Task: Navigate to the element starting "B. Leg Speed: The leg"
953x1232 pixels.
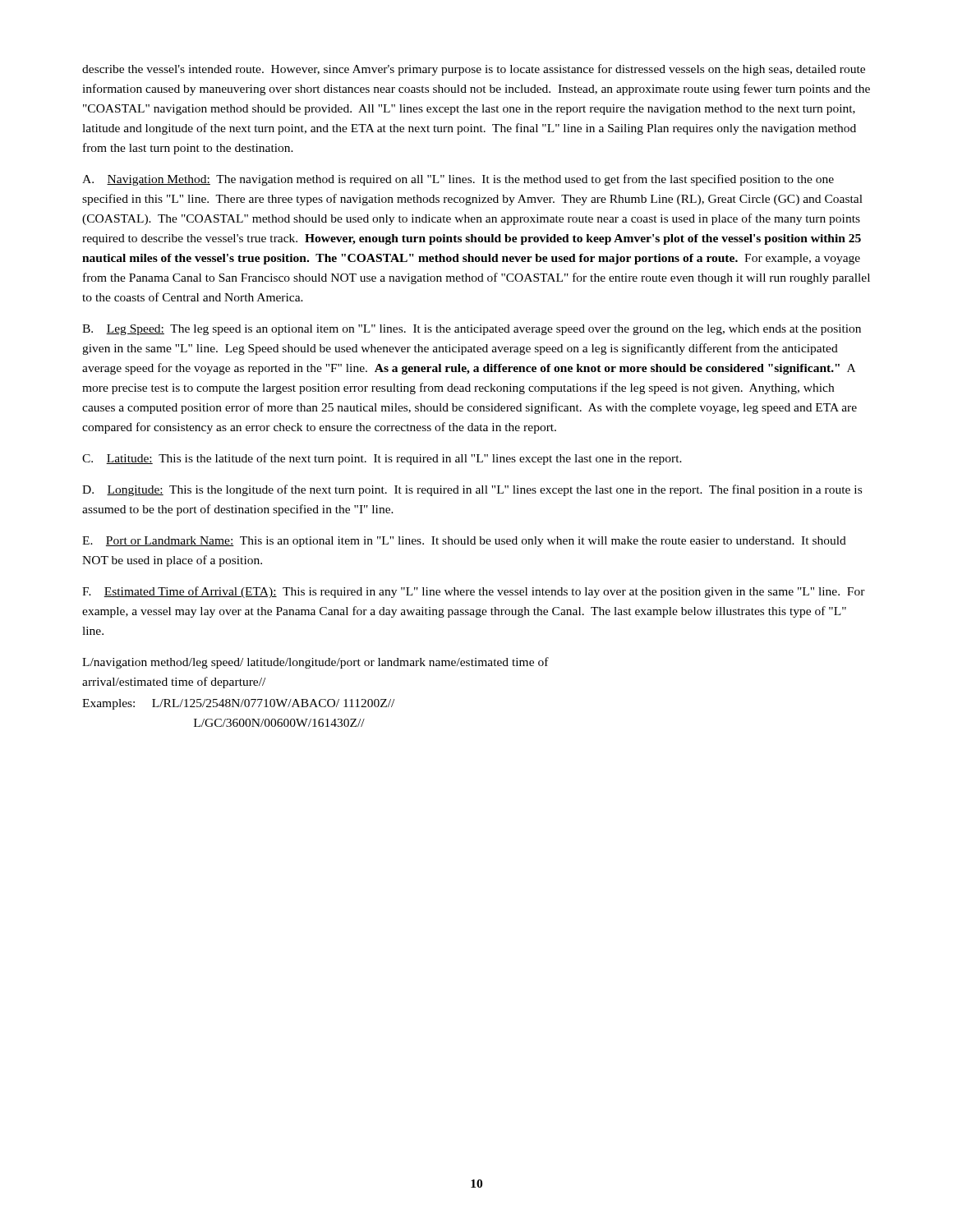Action: pos(476,378)
